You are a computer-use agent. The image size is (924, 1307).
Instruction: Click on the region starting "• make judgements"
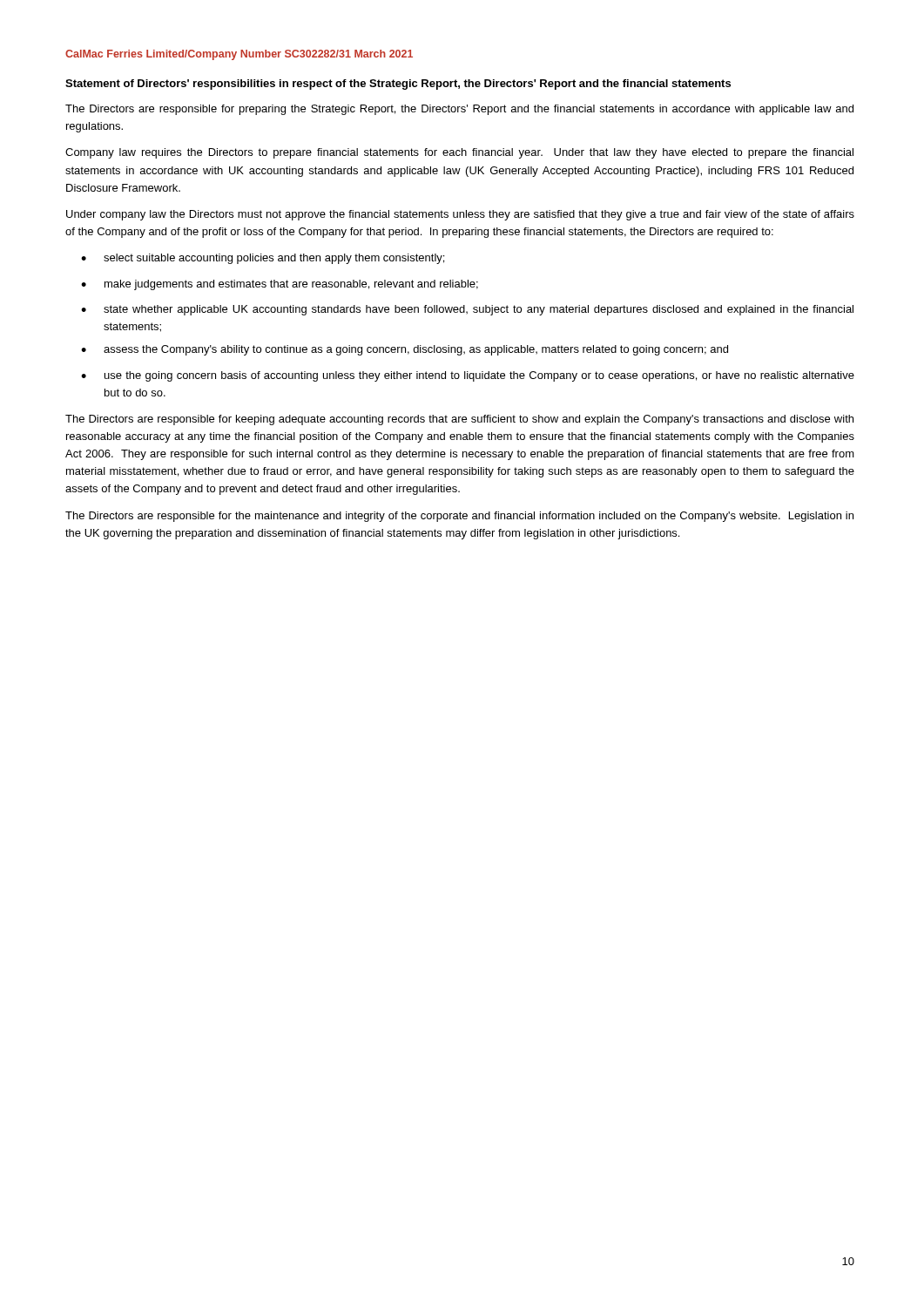click(x=468, y=285)
